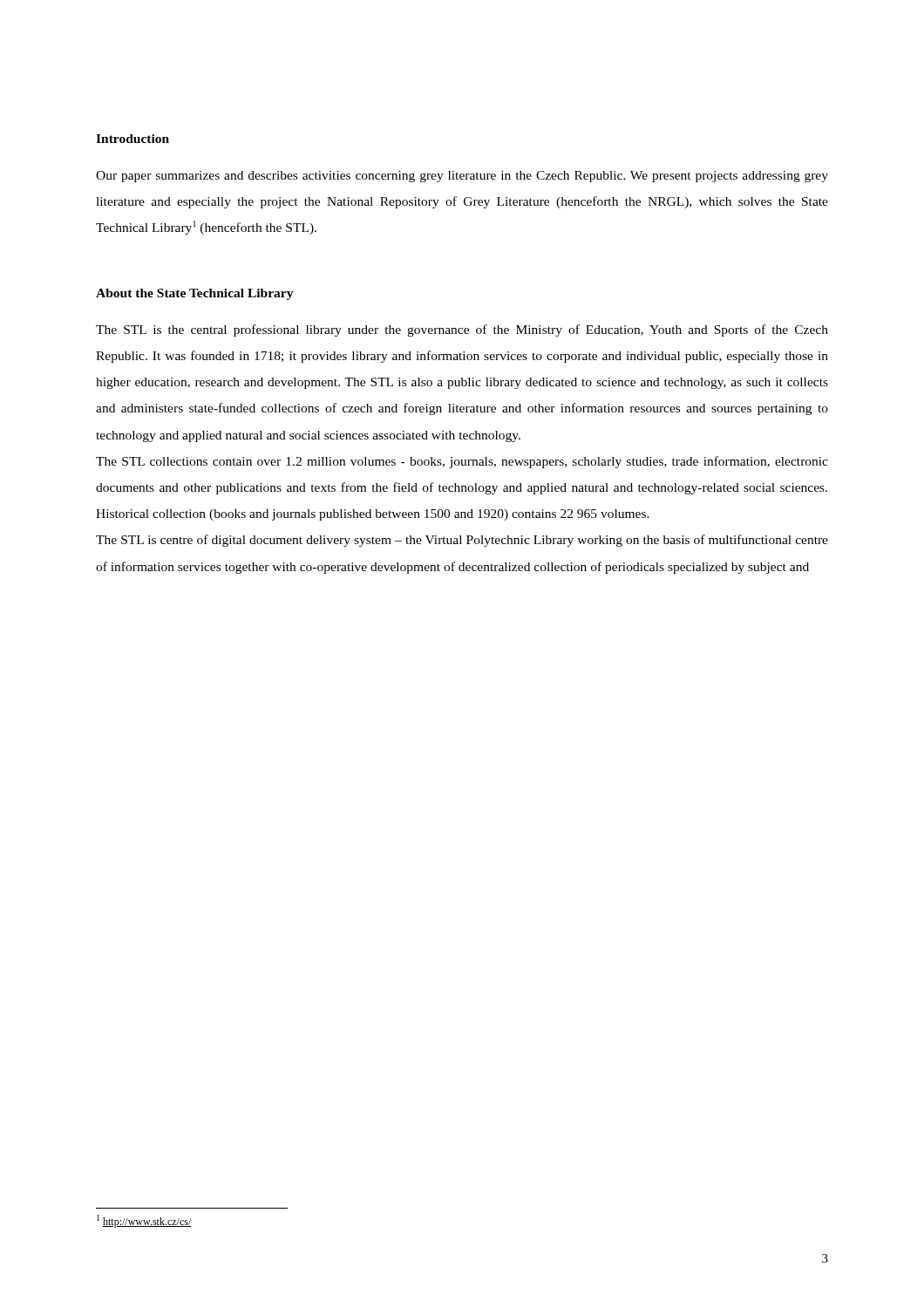Locate the block of text that opens with "The STL is the"
The width and height of the screenshot is (924, 1308).
pyautogui.click(x=462, y=382)
